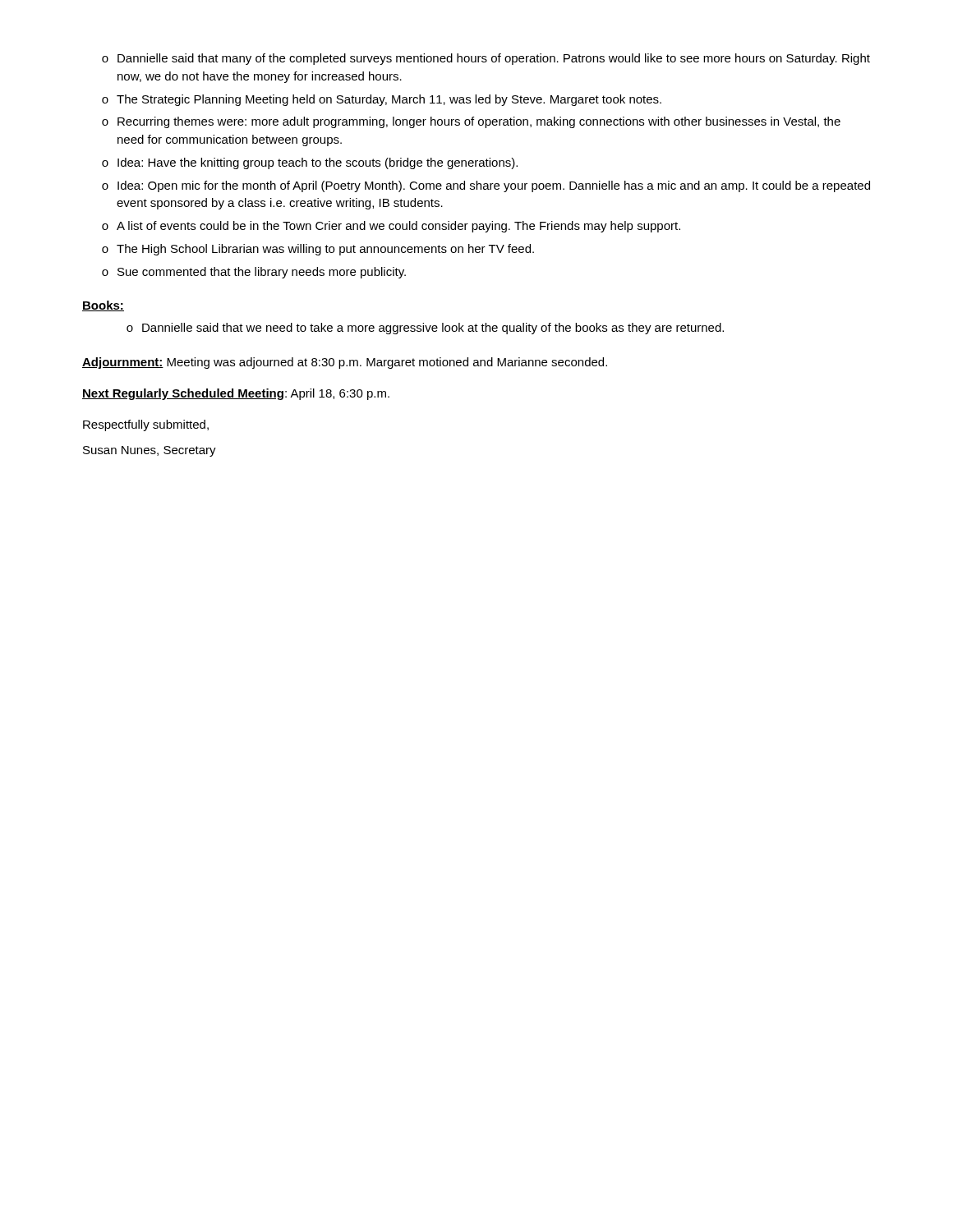Locate the block of text that opens with "o Dannielle said that we need to"
This screenshot has width=953, height=1232.
coord(489,328)
